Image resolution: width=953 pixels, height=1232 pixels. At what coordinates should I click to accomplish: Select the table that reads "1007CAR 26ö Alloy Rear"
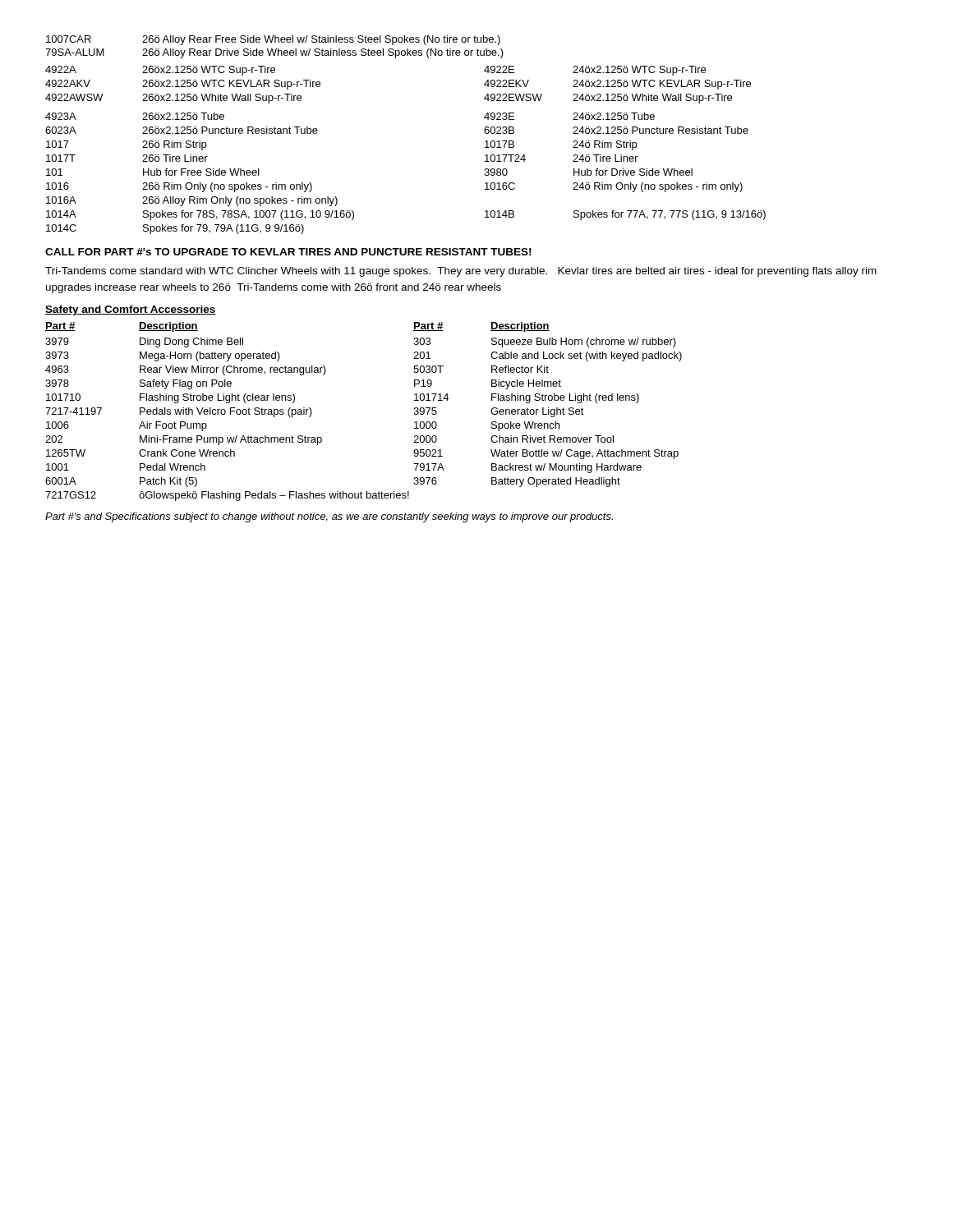(476, 133)
